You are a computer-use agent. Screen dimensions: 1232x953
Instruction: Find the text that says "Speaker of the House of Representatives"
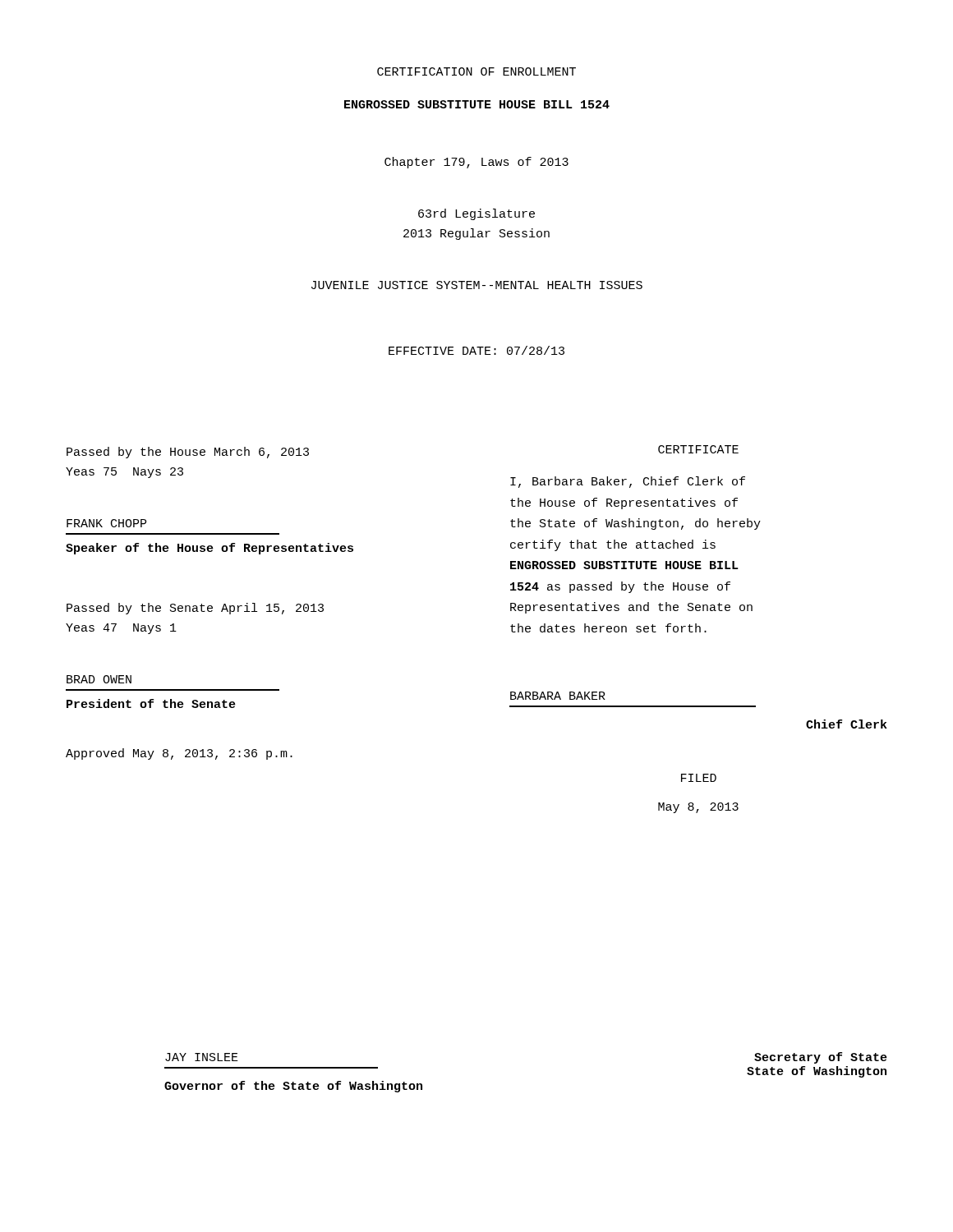pos(210,549)
